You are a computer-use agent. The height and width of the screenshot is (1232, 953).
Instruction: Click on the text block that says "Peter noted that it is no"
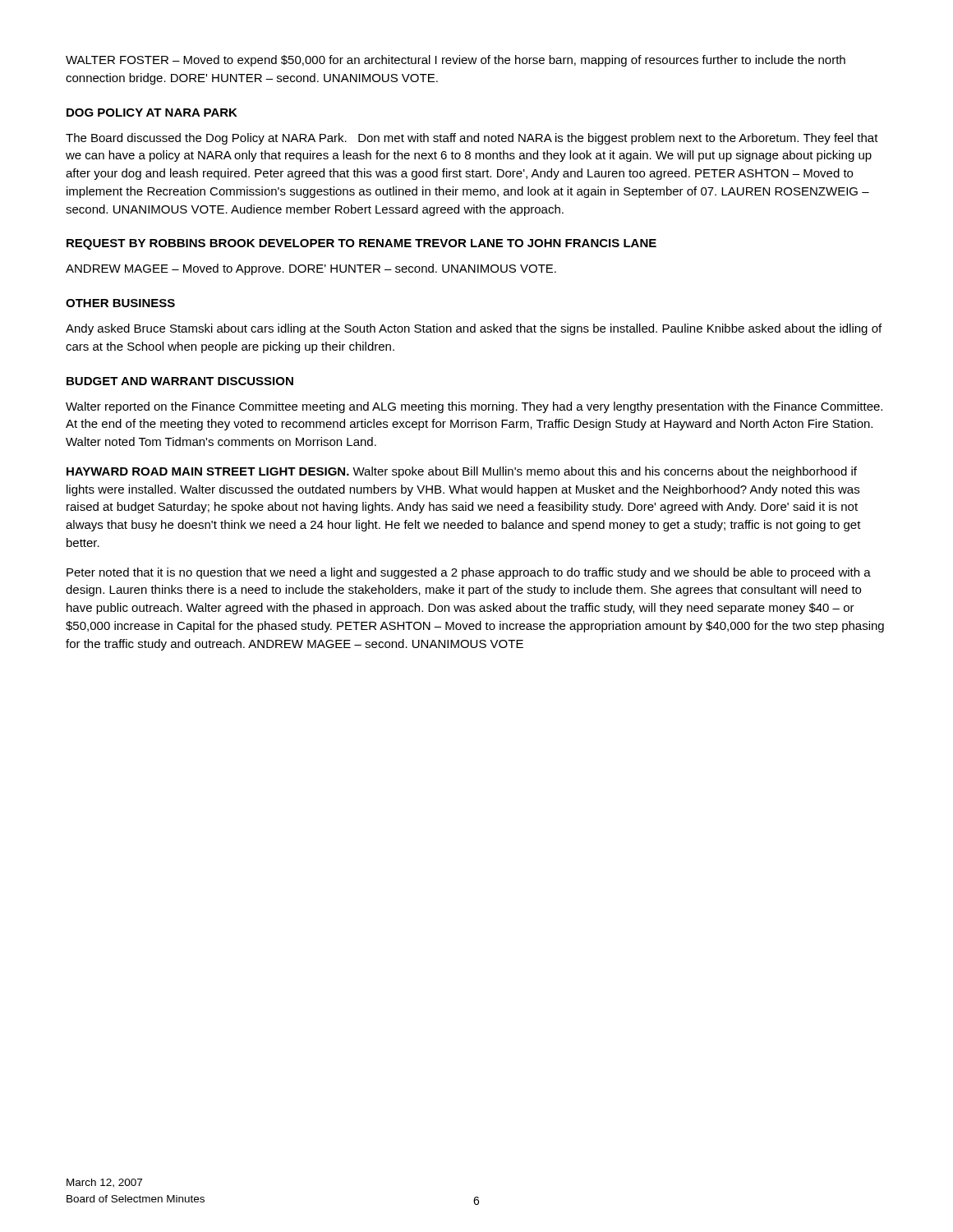[x=475, y=607]
